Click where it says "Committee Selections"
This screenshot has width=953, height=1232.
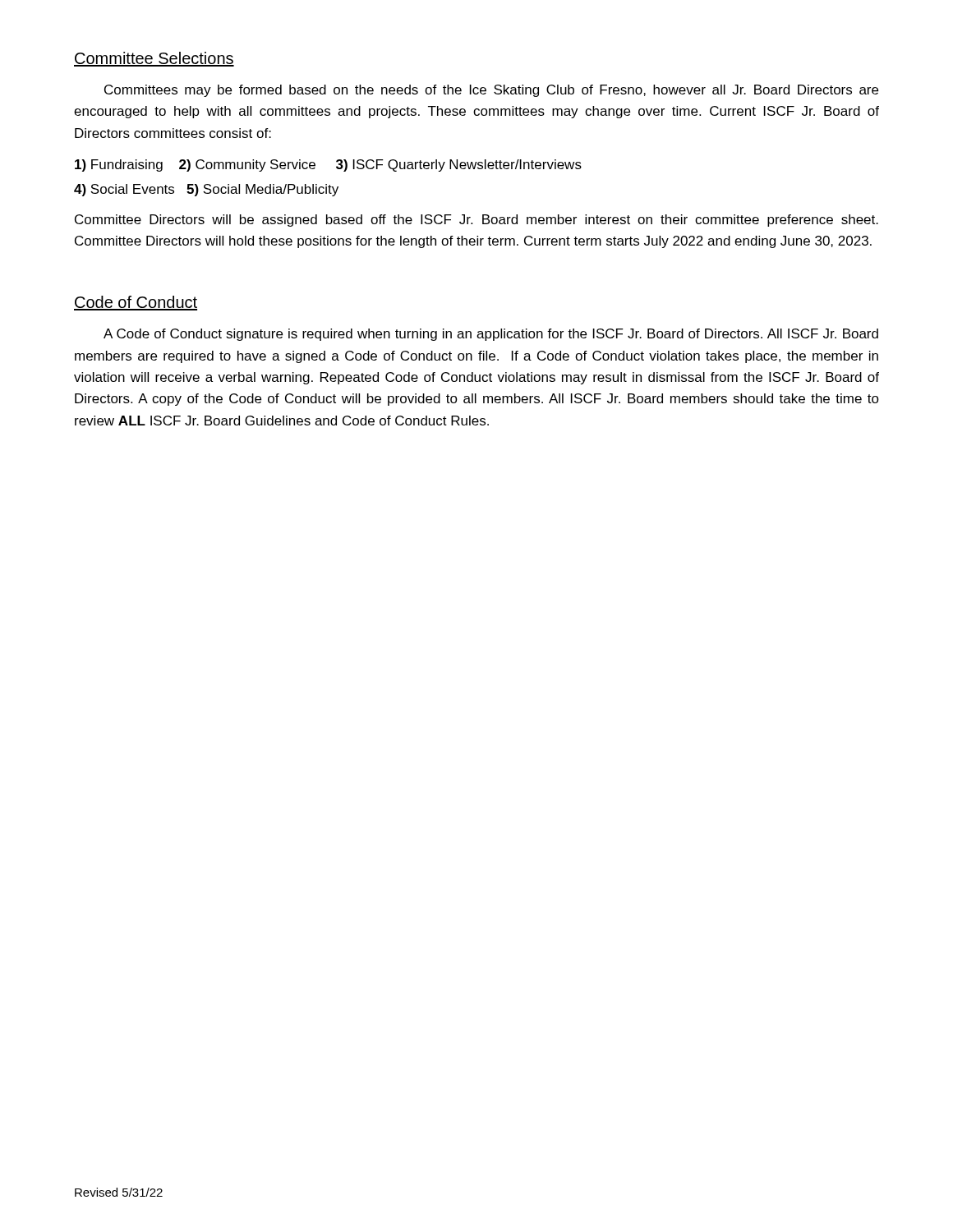(x=154, y=59)
